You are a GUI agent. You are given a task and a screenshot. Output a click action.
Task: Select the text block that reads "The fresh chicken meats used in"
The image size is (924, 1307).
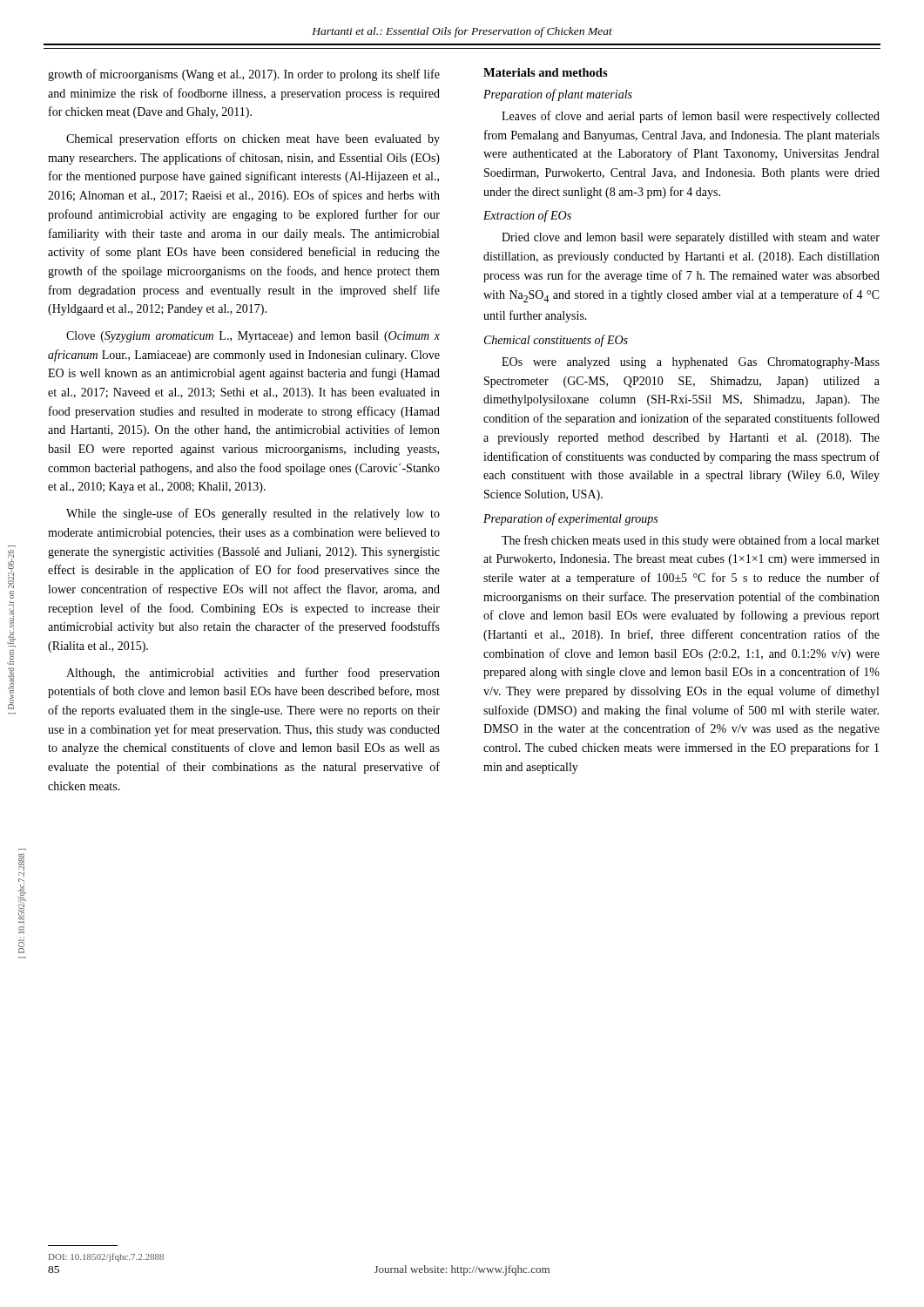[681, 654]
